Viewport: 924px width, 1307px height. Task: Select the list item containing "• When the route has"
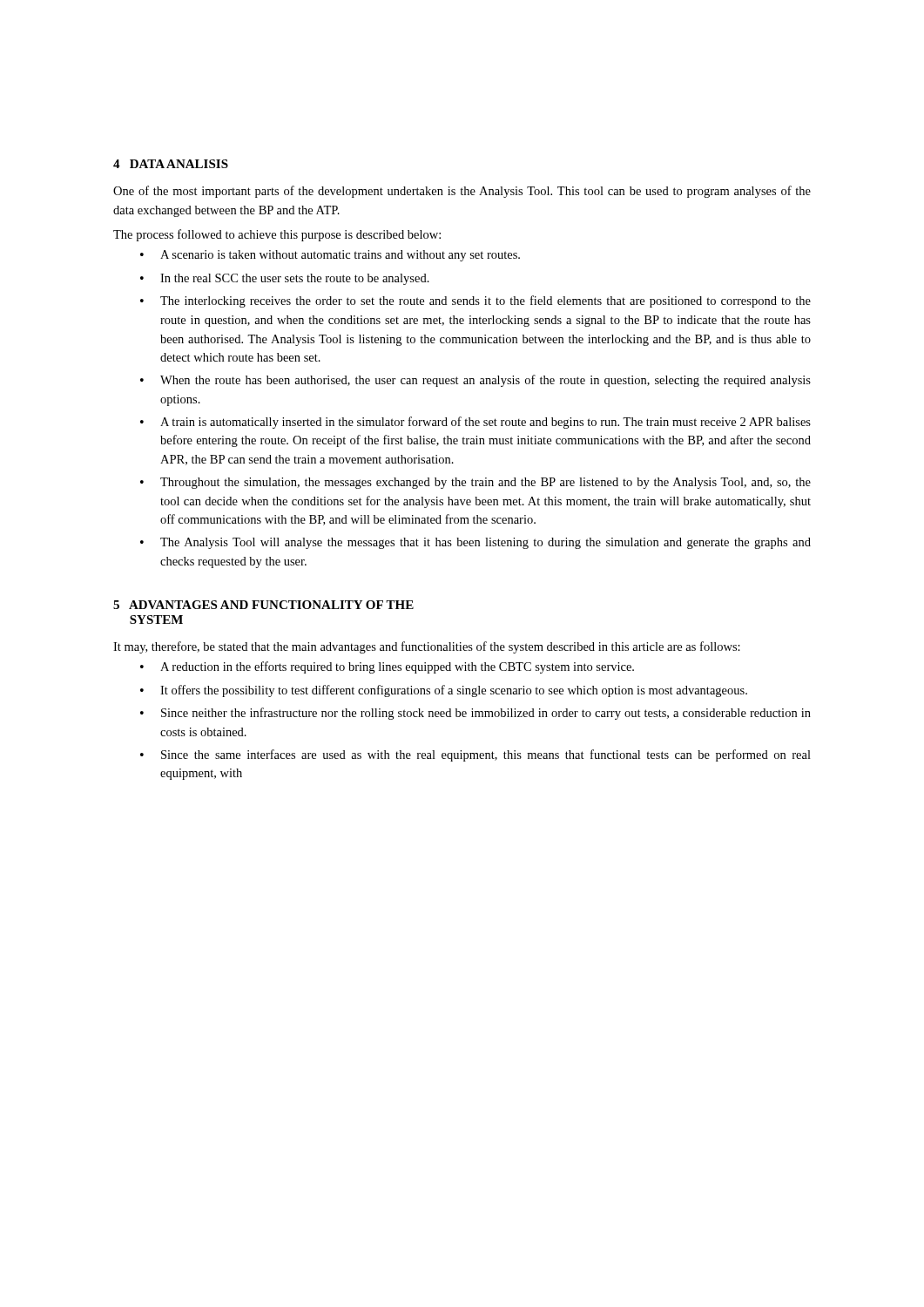(x=475, y=390)
